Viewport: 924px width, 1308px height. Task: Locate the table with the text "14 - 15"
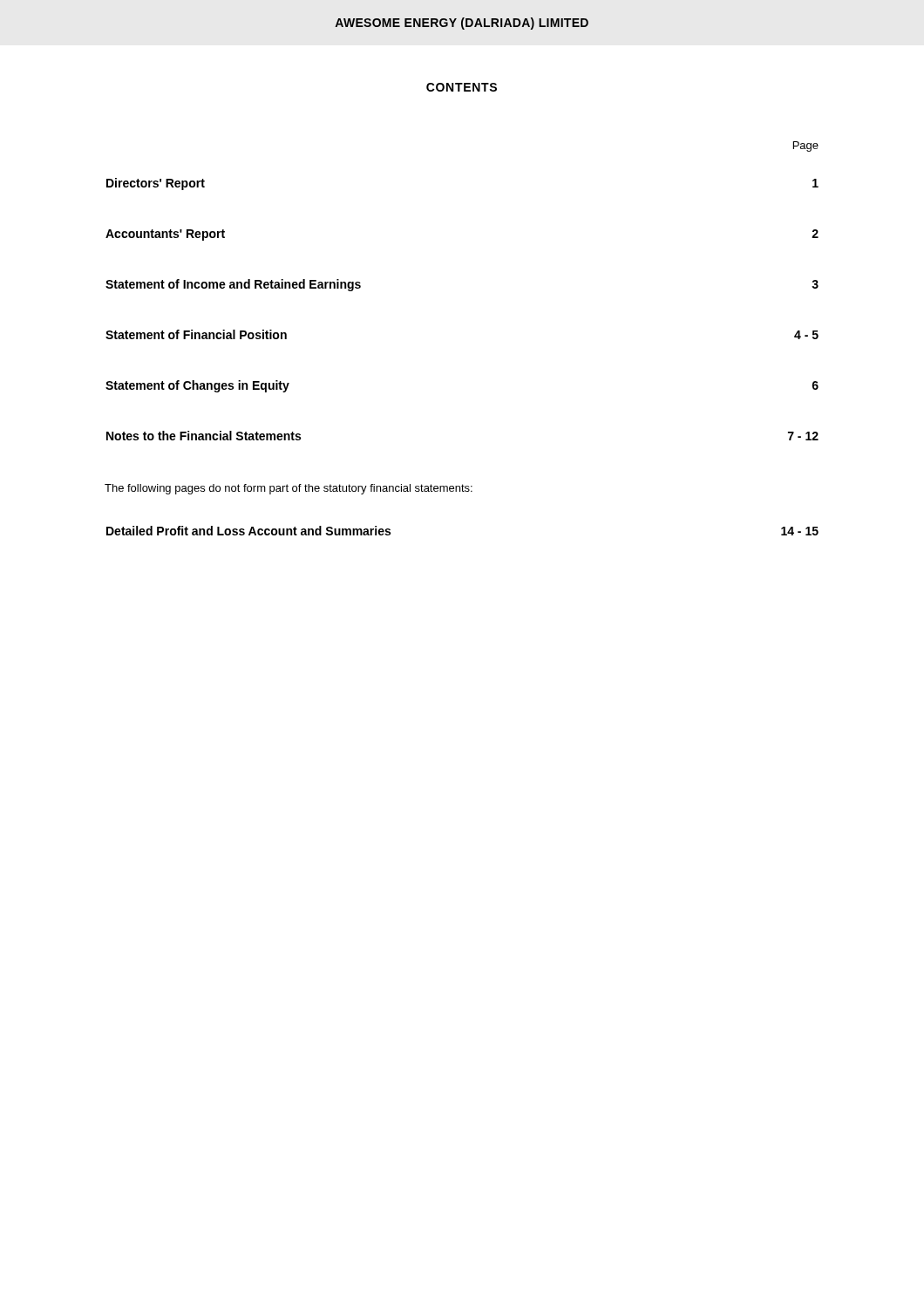click(462, 531)
